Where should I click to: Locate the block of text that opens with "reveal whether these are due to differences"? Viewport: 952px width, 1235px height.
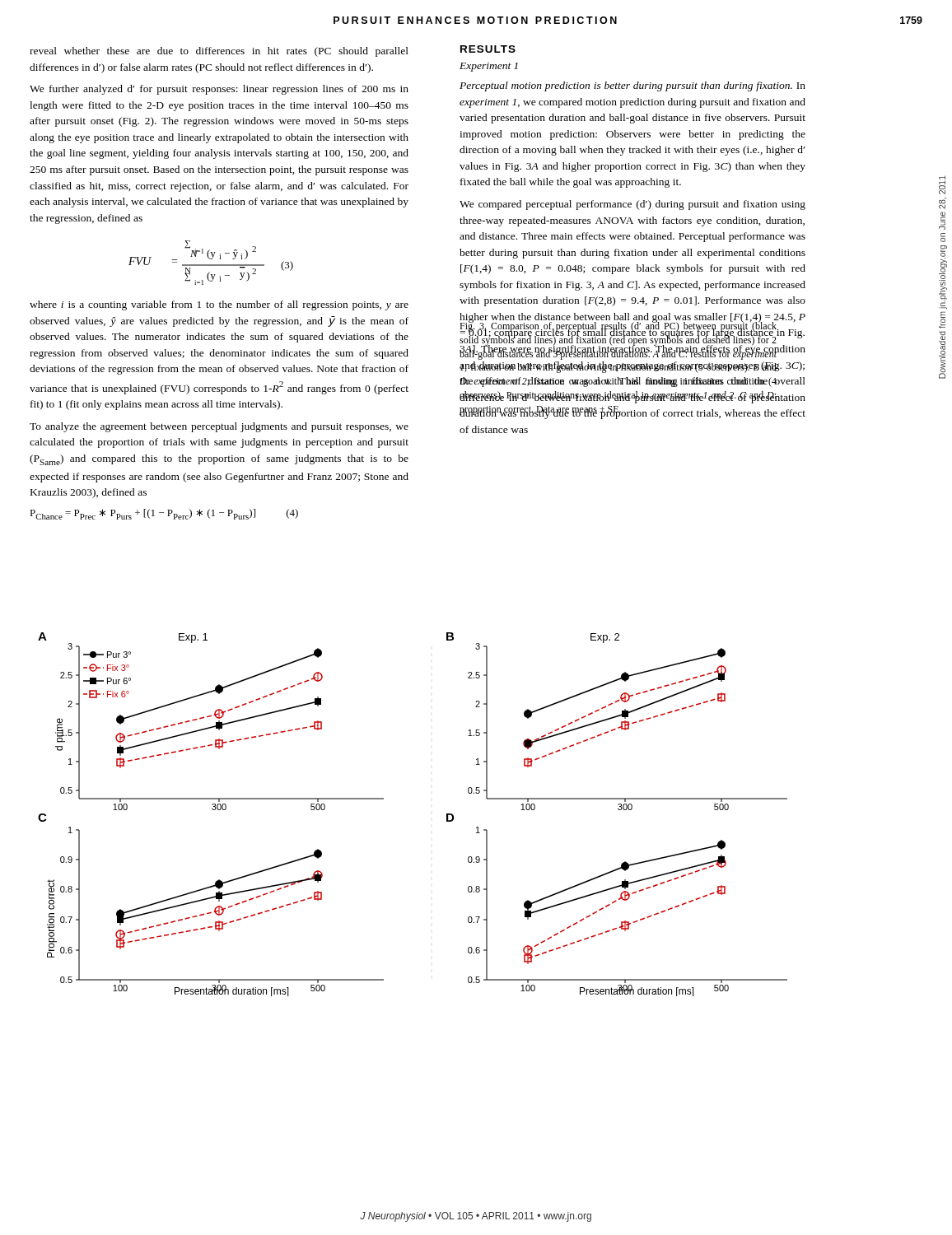(x=219, y=59)
